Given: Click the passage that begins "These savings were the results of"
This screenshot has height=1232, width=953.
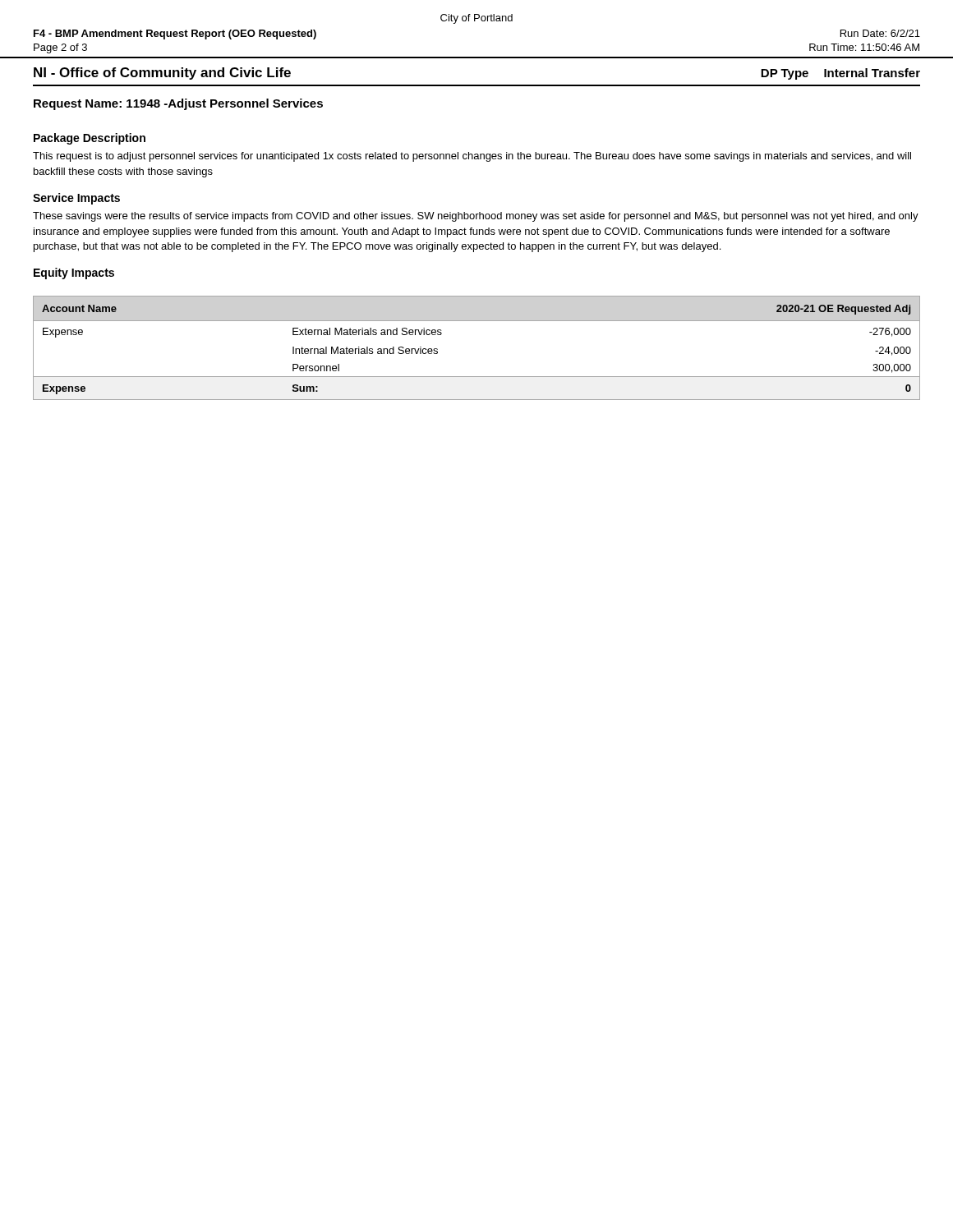Looking at the screenshot, I should 475,231.
